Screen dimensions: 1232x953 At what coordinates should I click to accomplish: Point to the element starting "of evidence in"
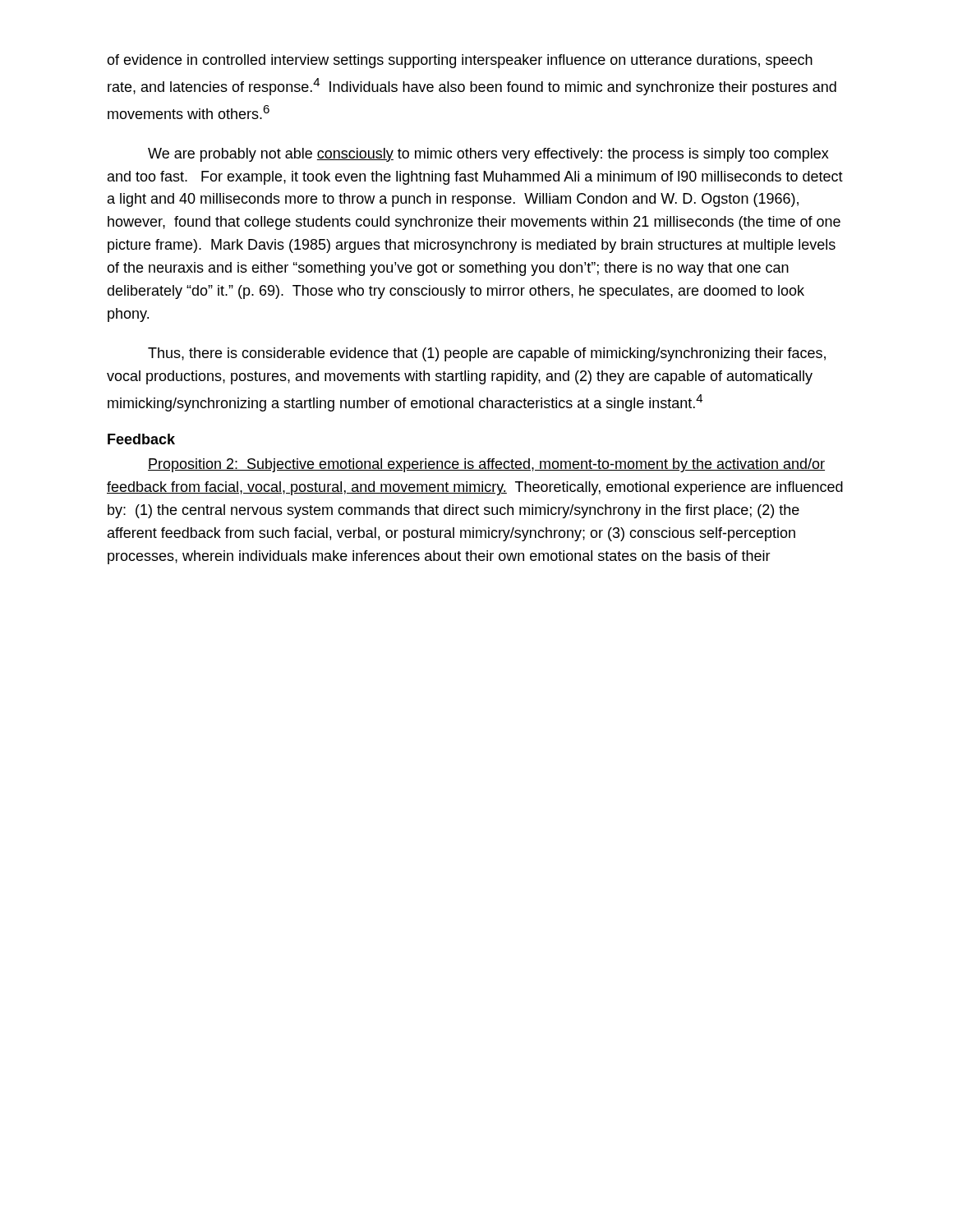pos(472,87)
